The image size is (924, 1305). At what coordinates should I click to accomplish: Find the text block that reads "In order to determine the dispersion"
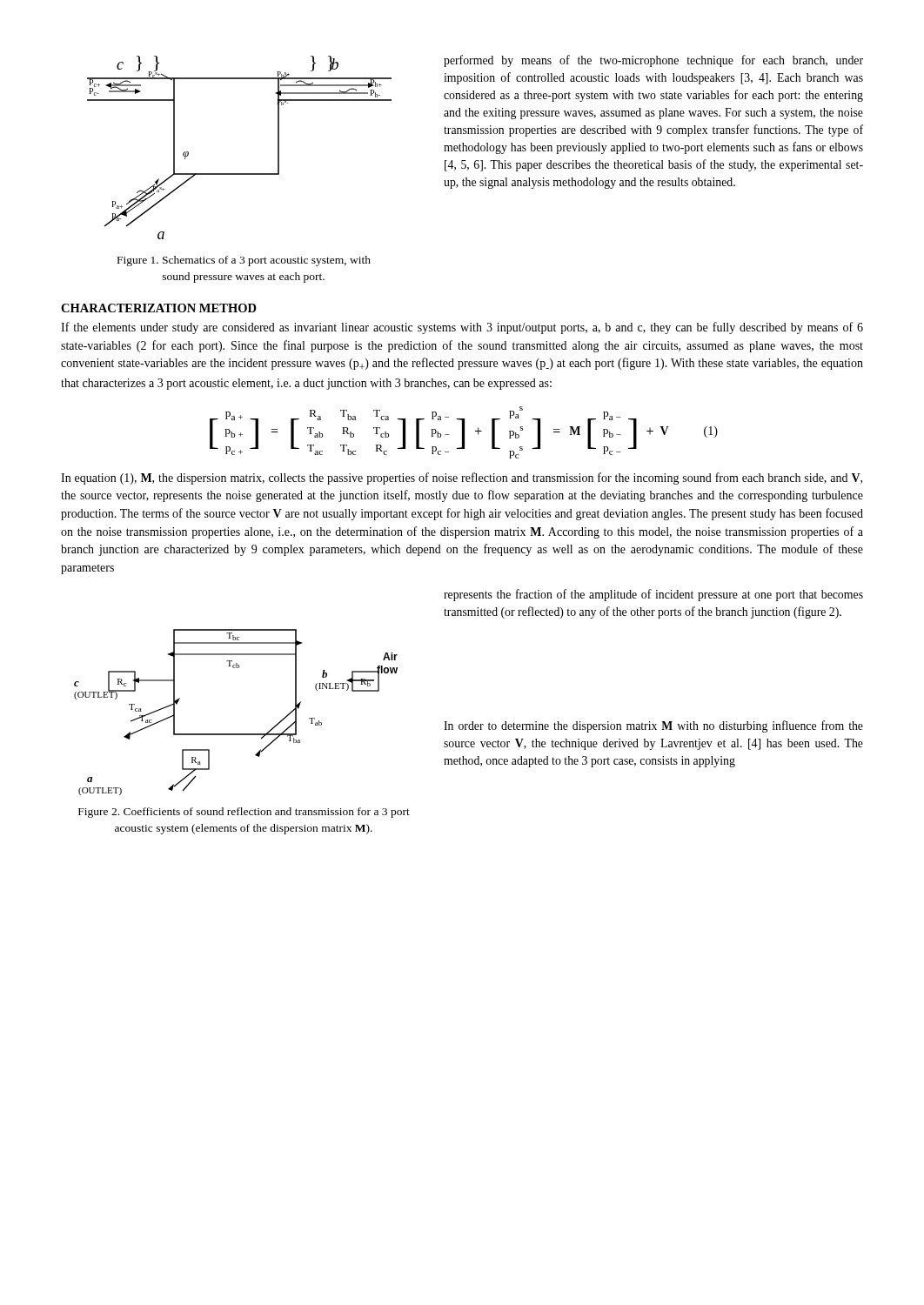click(653, 743)
